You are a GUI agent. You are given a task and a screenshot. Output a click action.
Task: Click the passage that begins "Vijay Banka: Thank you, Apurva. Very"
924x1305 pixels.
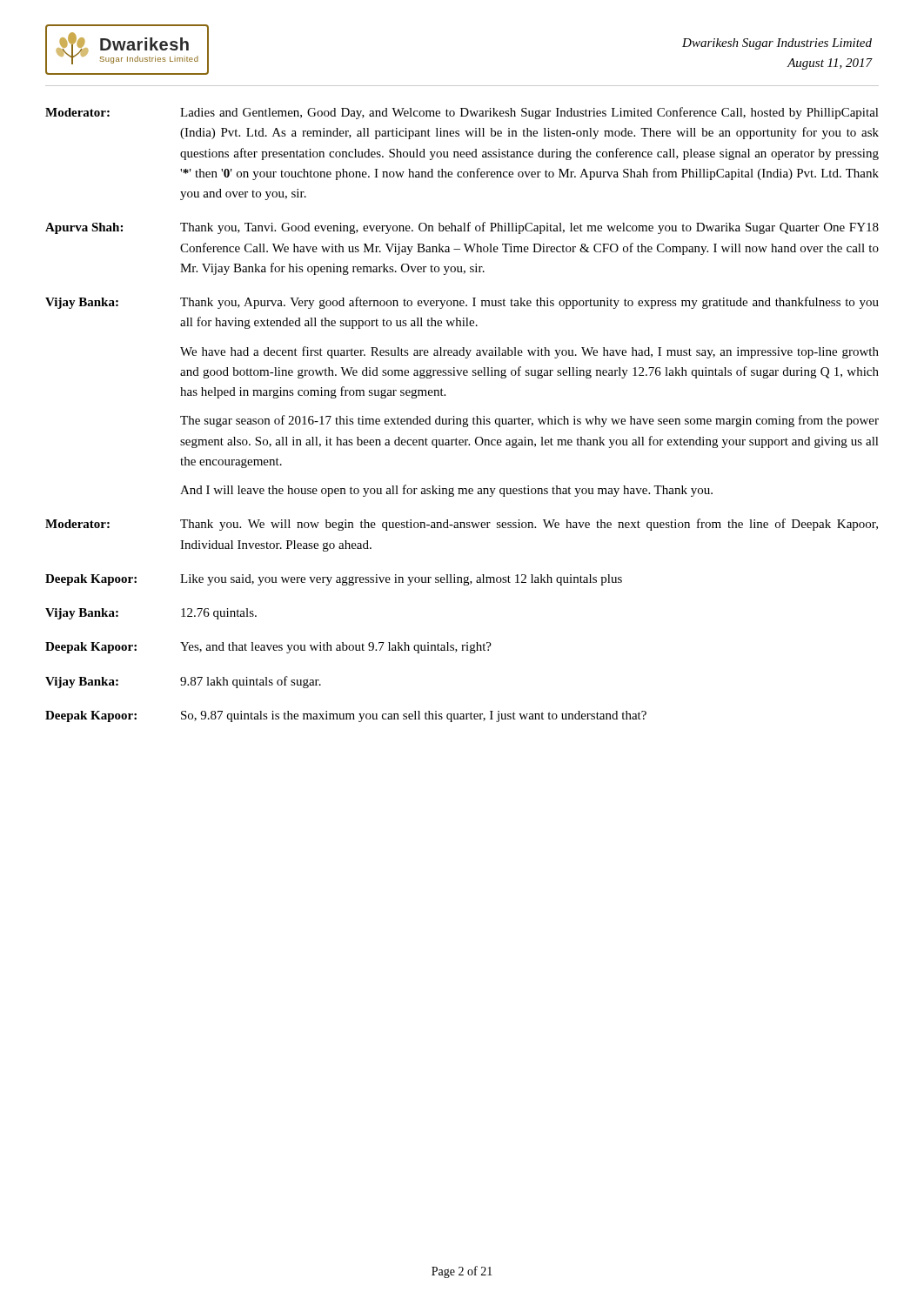point(462,303)
